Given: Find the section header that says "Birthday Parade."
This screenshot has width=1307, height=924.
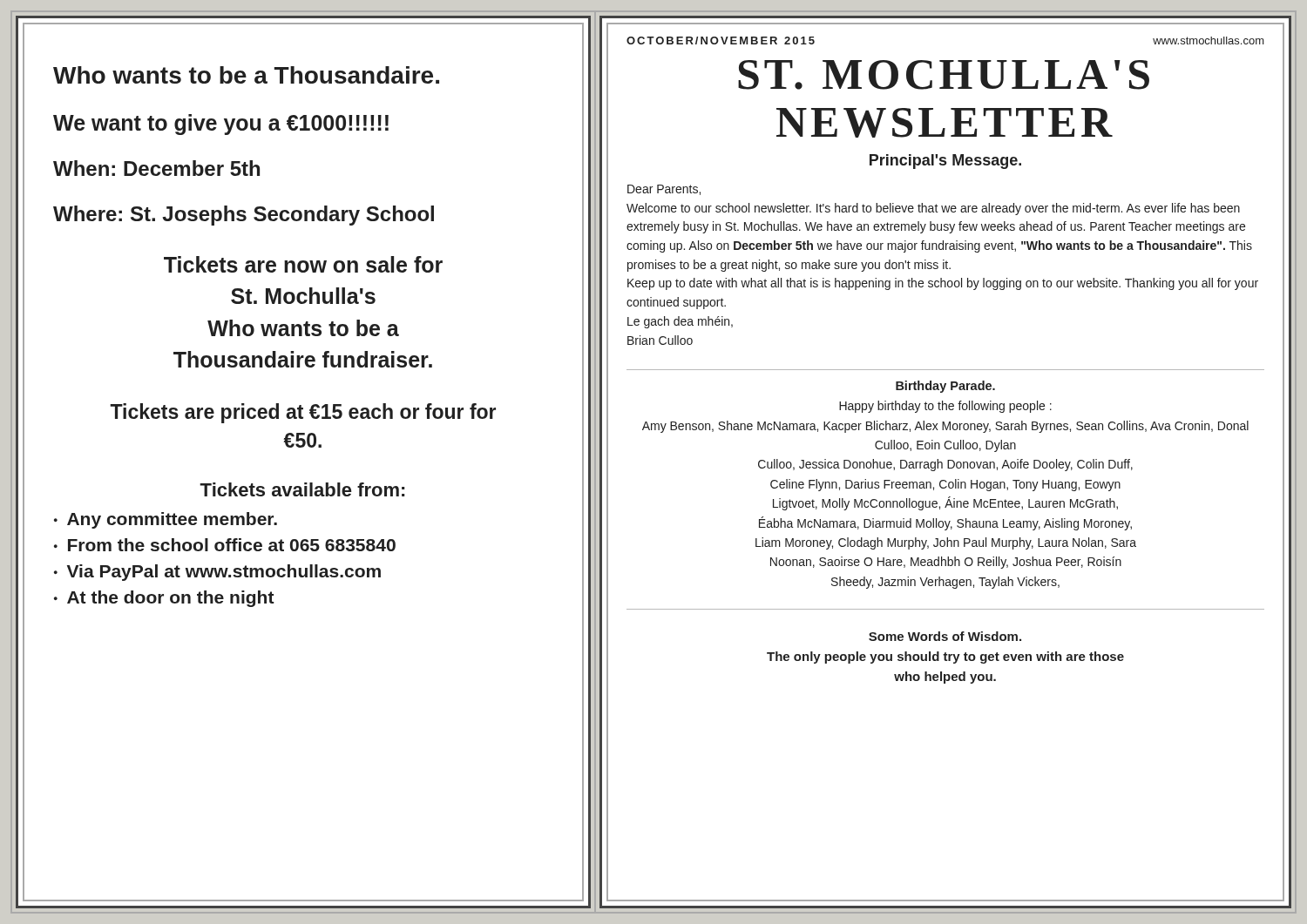Looking at the screenshot, I should point(945,386).
